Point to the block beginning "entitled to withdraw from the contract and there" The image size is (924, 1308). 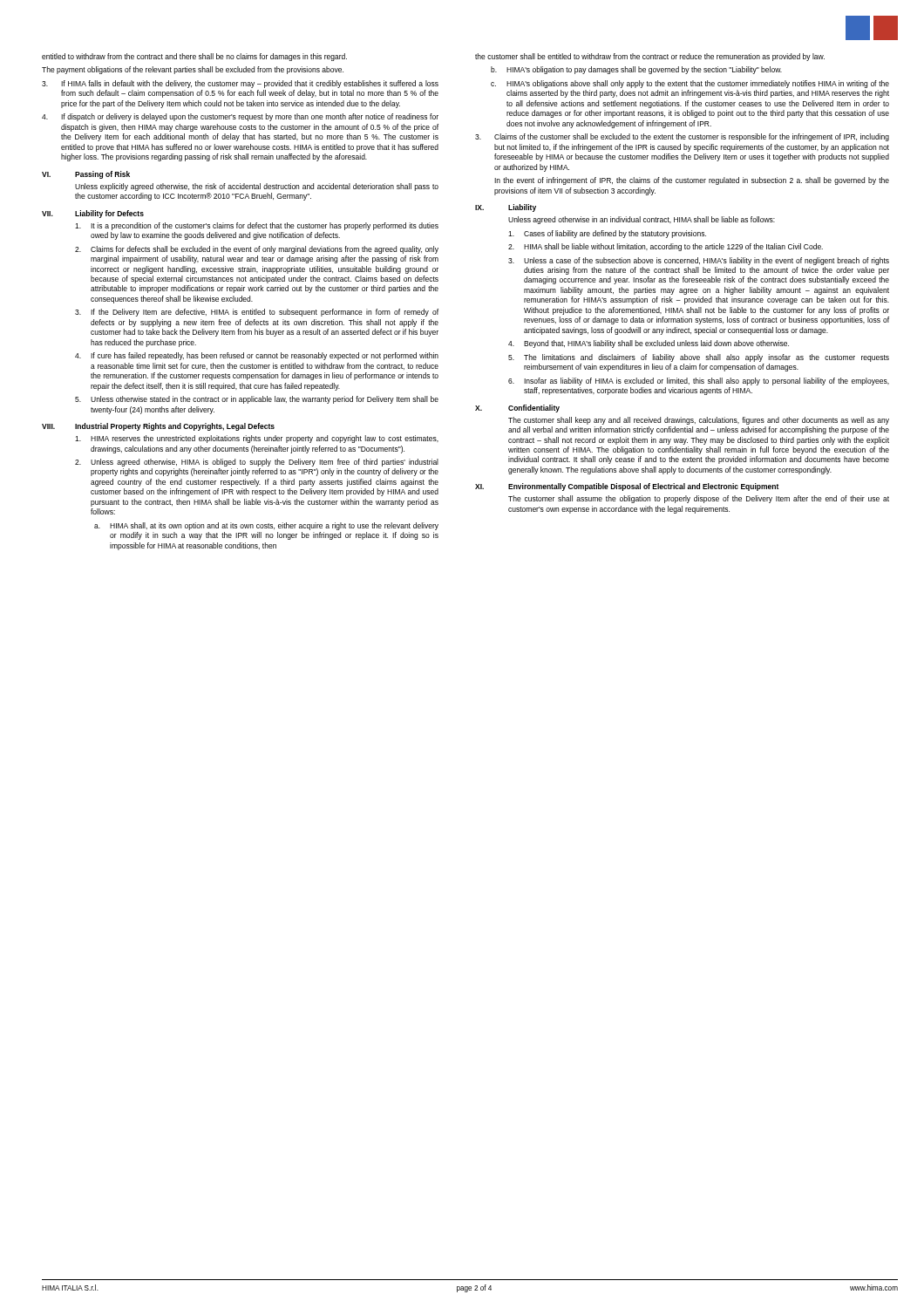point(240,64)
